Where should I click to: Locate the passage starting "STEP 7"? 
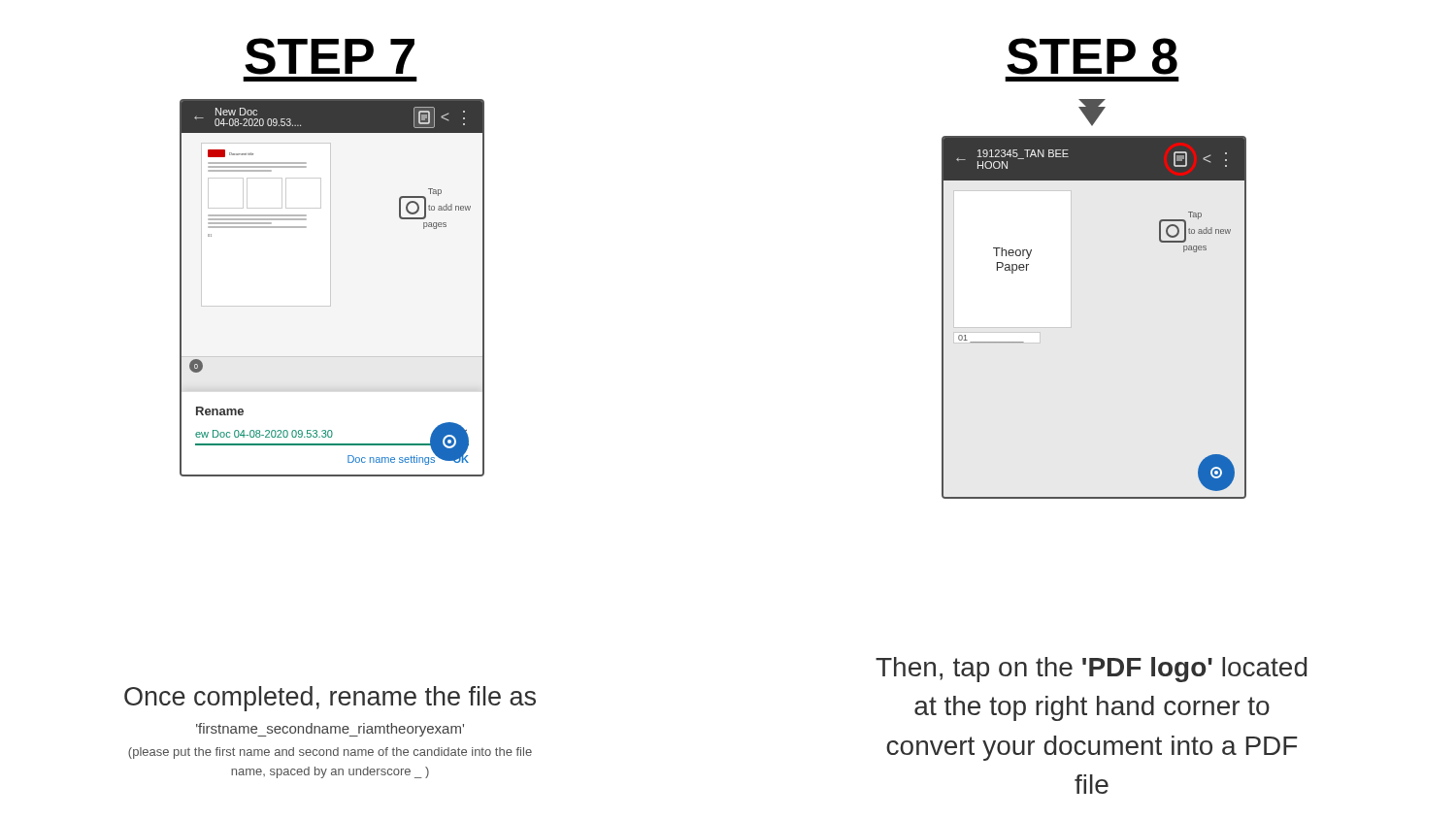point(330,56)
